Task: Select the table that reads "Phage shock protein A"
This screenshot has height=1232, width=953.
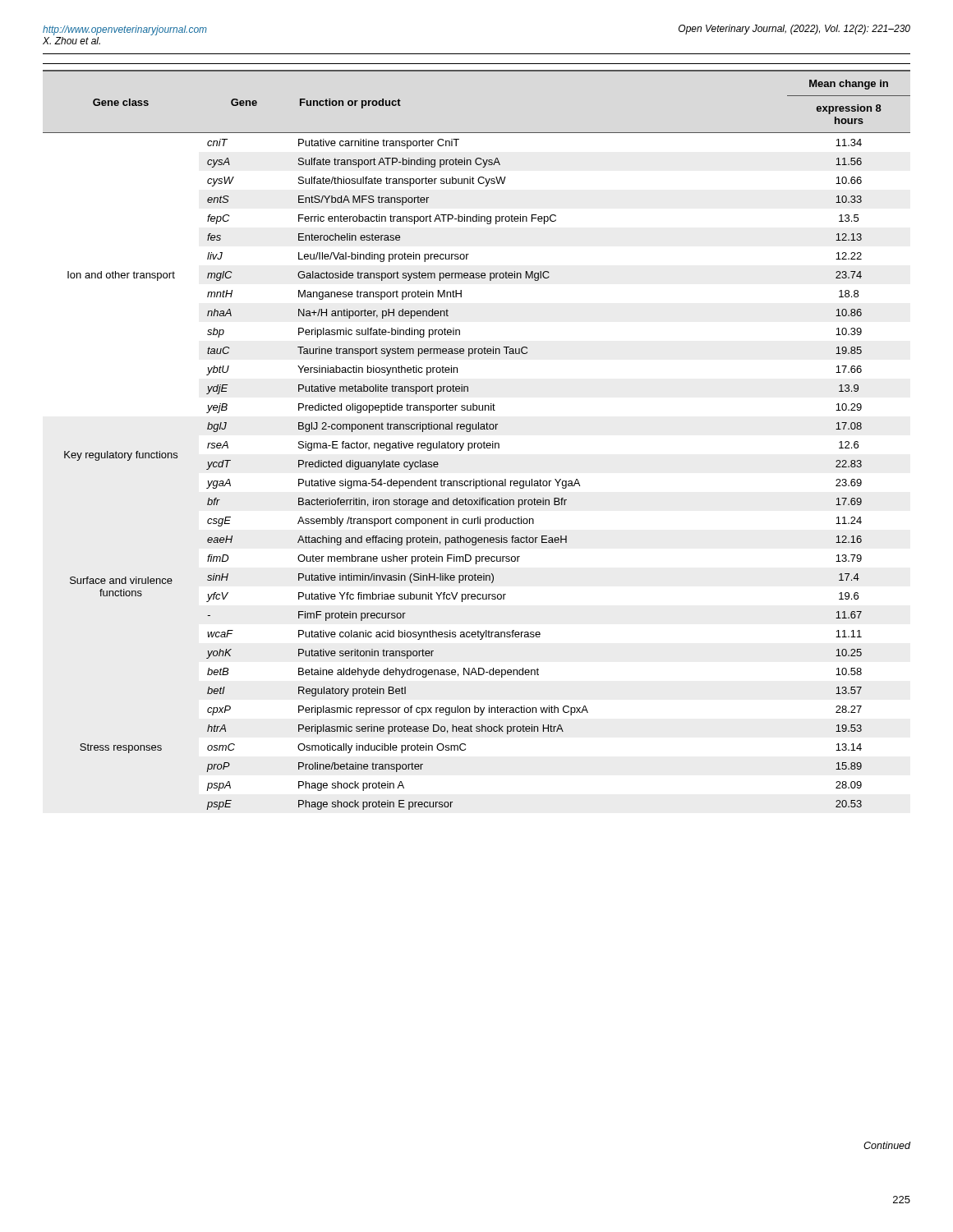Action: pos(476,441)
